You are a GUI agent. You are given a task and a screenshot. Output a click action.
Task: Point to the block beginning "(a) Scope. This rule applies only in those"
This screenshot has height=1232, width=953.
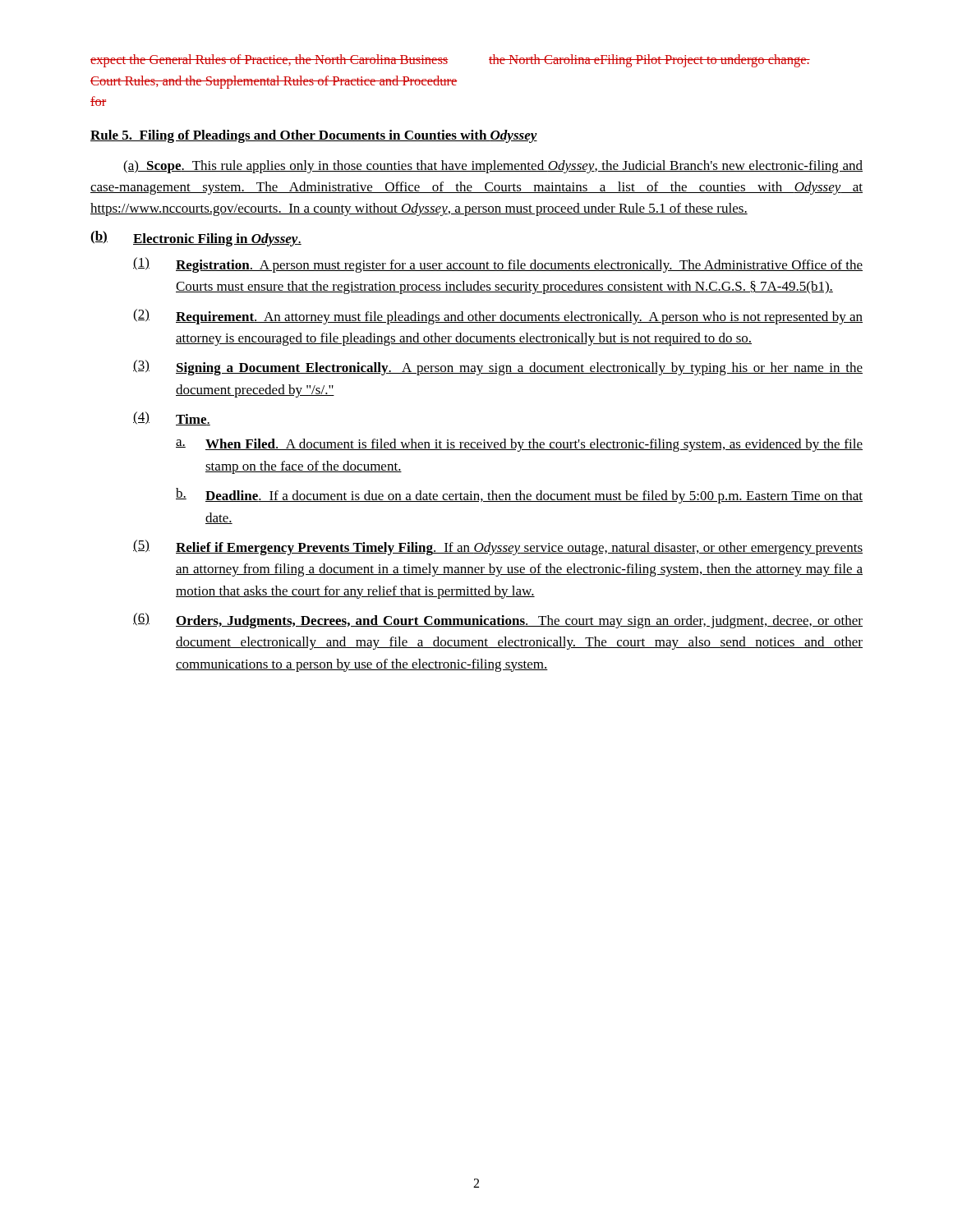coord(476,187)
